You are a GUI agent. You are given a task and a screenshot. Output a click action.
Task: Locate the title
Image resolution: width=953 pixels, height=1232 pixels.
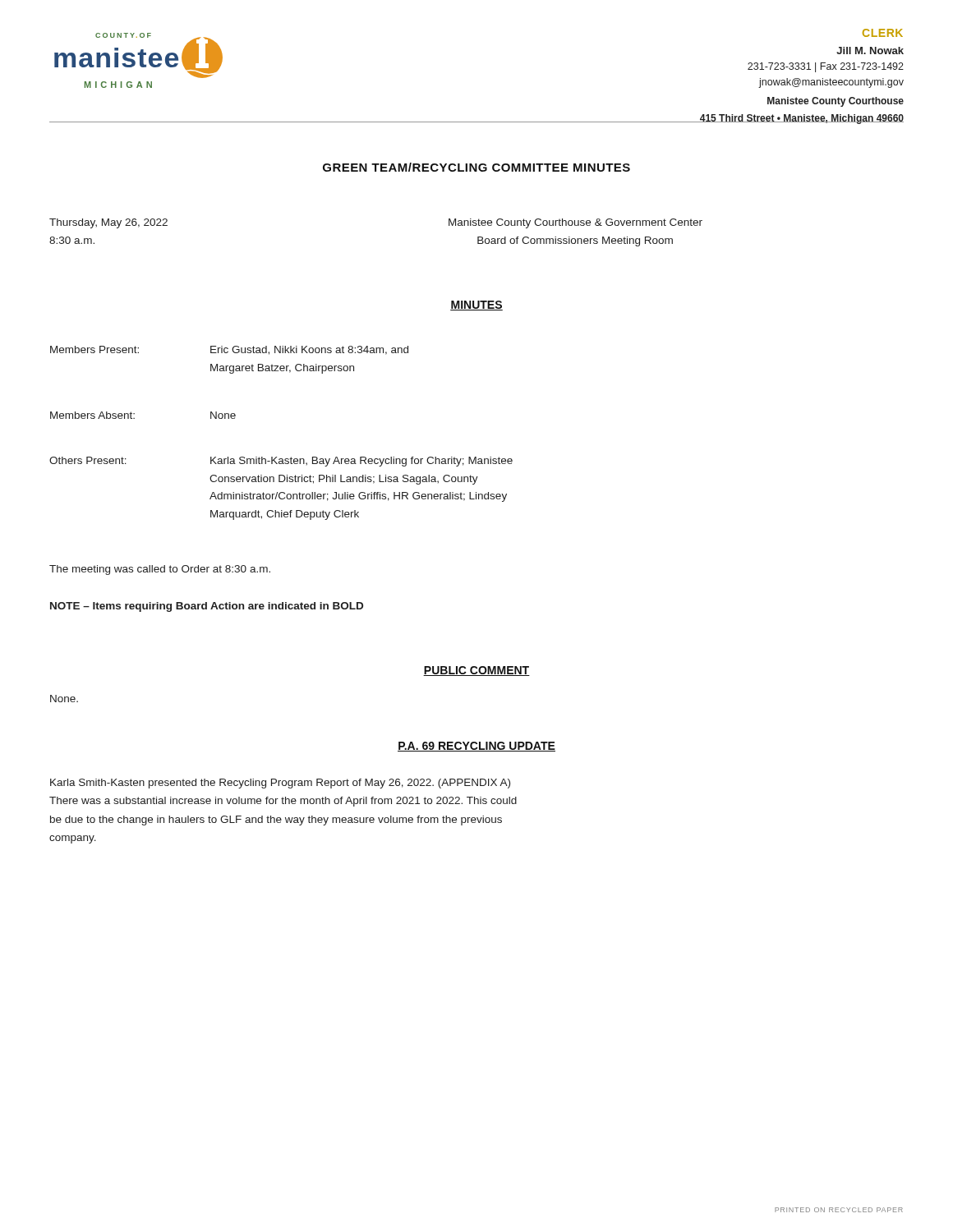coord(476,167)
